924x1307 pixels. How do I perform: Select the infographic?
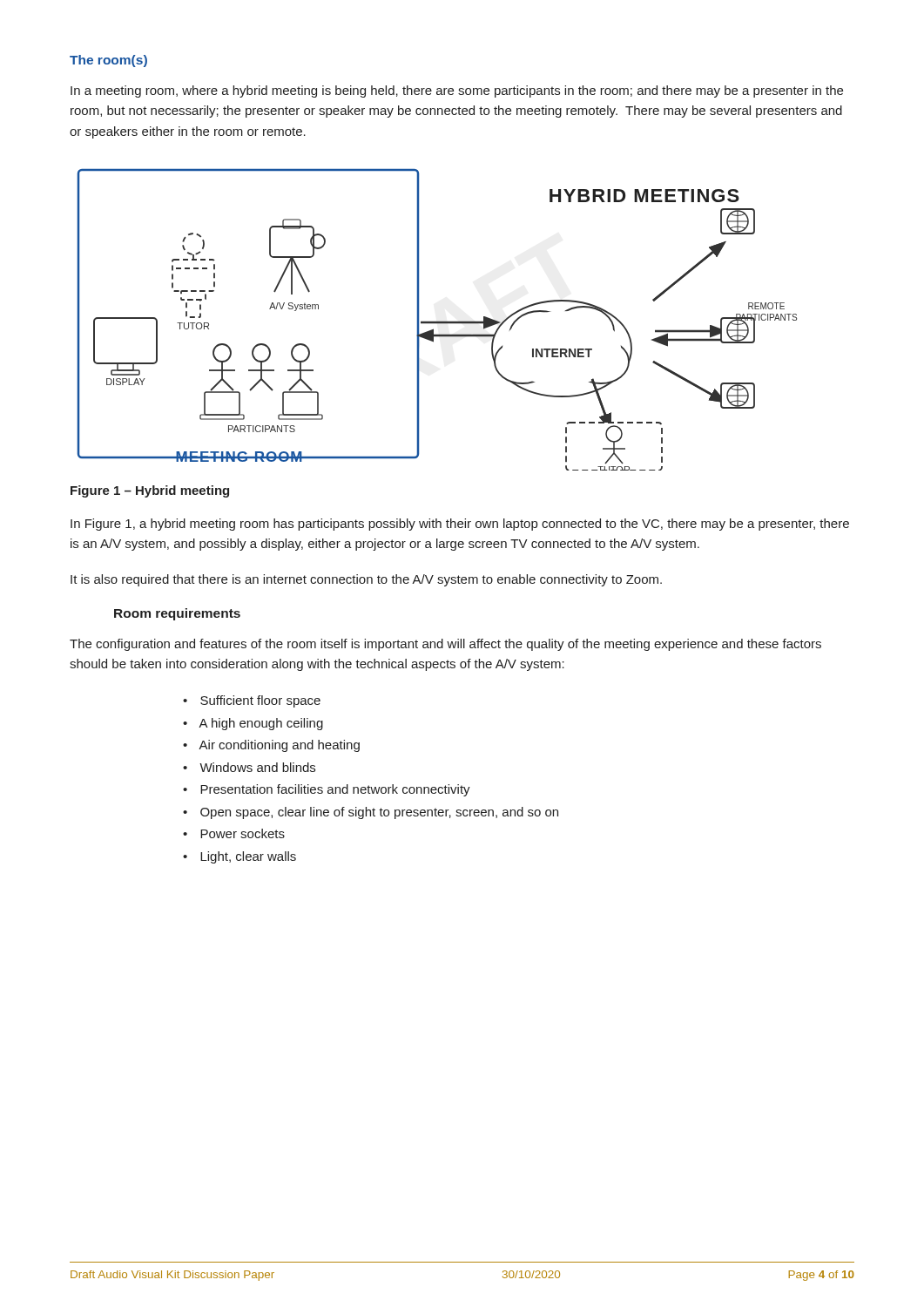[x=462, y=313]
